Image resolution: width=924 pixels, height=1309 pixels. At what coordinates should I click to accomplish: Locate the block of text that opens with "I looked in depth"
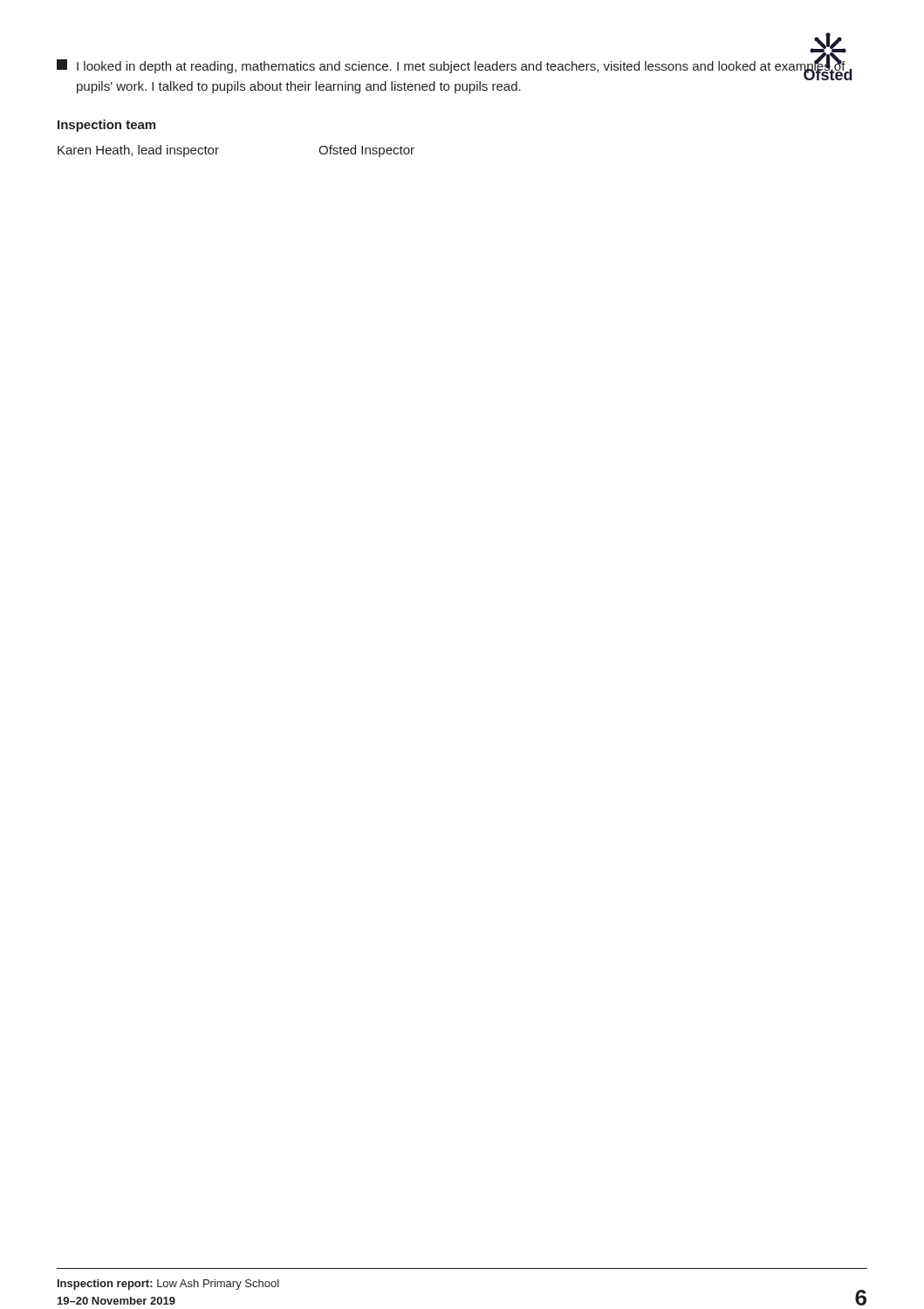click(462, 76)
